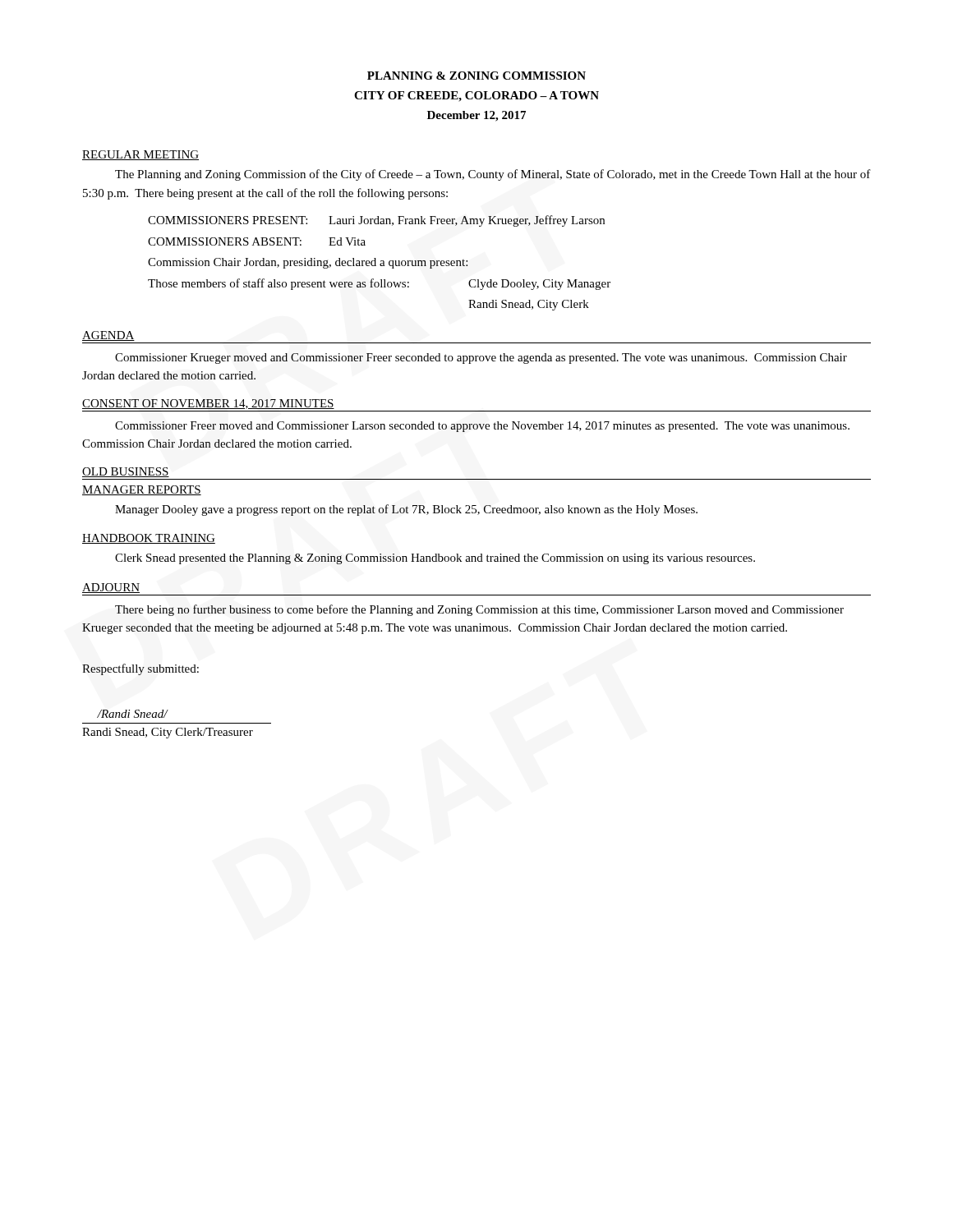Click on the text block with the text "Manager Dooley gave a progress report on"
This screenshot has height=1232, width=953.
407,509
